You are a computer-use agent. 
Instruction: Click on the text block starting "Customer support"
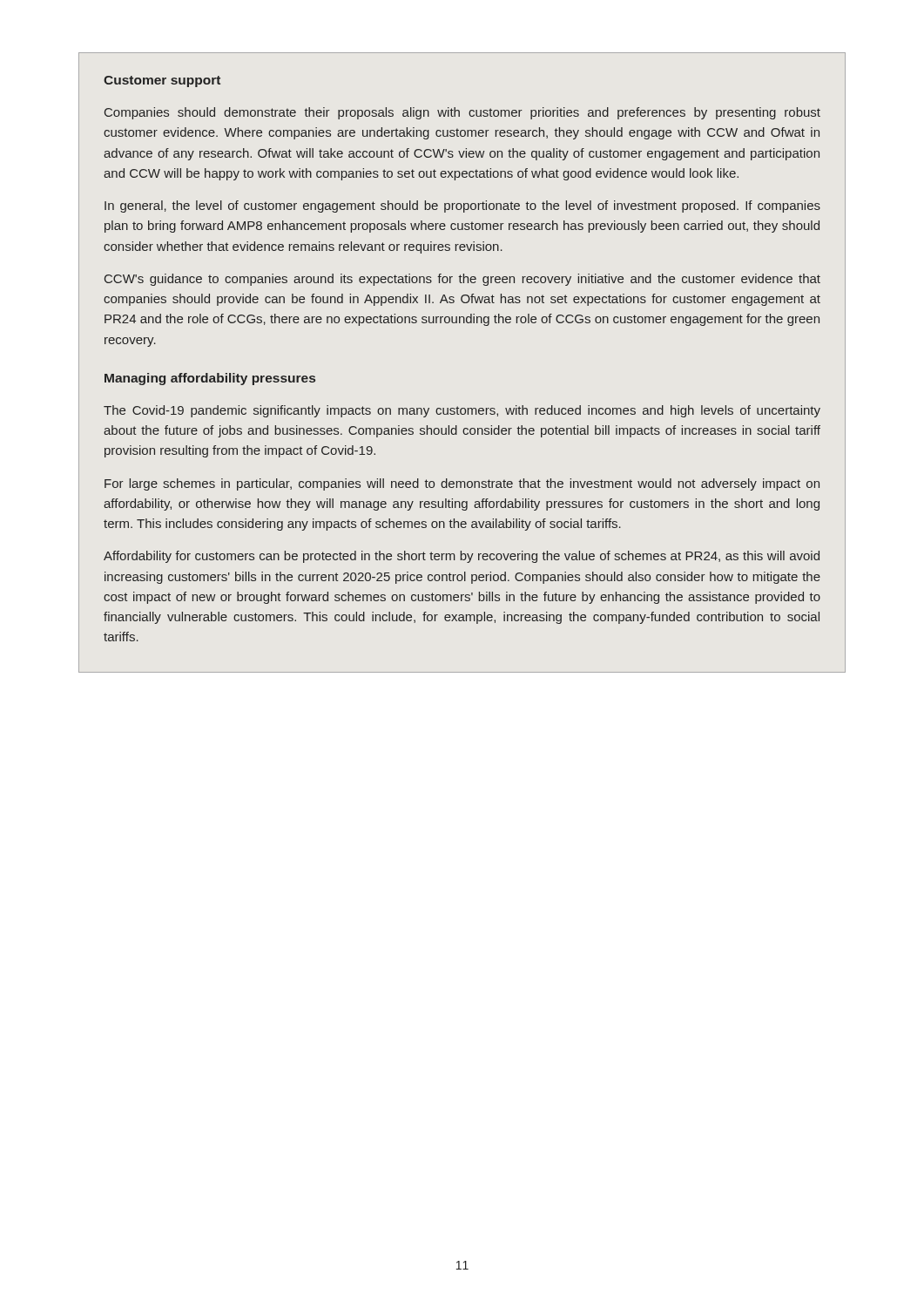pyautogui.click(x=162, y=80)
